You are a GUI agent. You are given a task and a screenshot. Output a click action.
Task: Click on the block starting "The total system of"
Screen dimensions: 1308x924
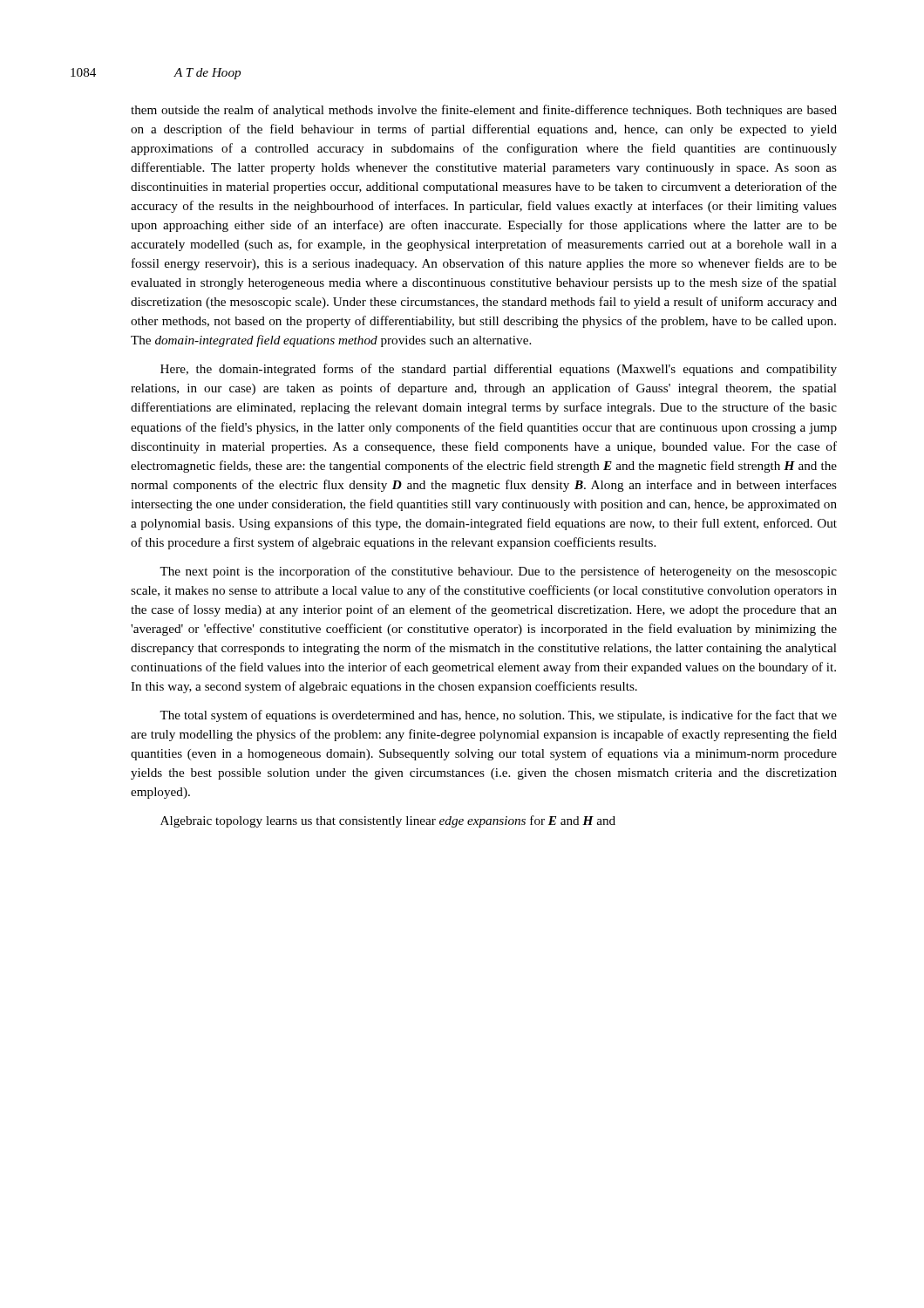pos(484,753)
